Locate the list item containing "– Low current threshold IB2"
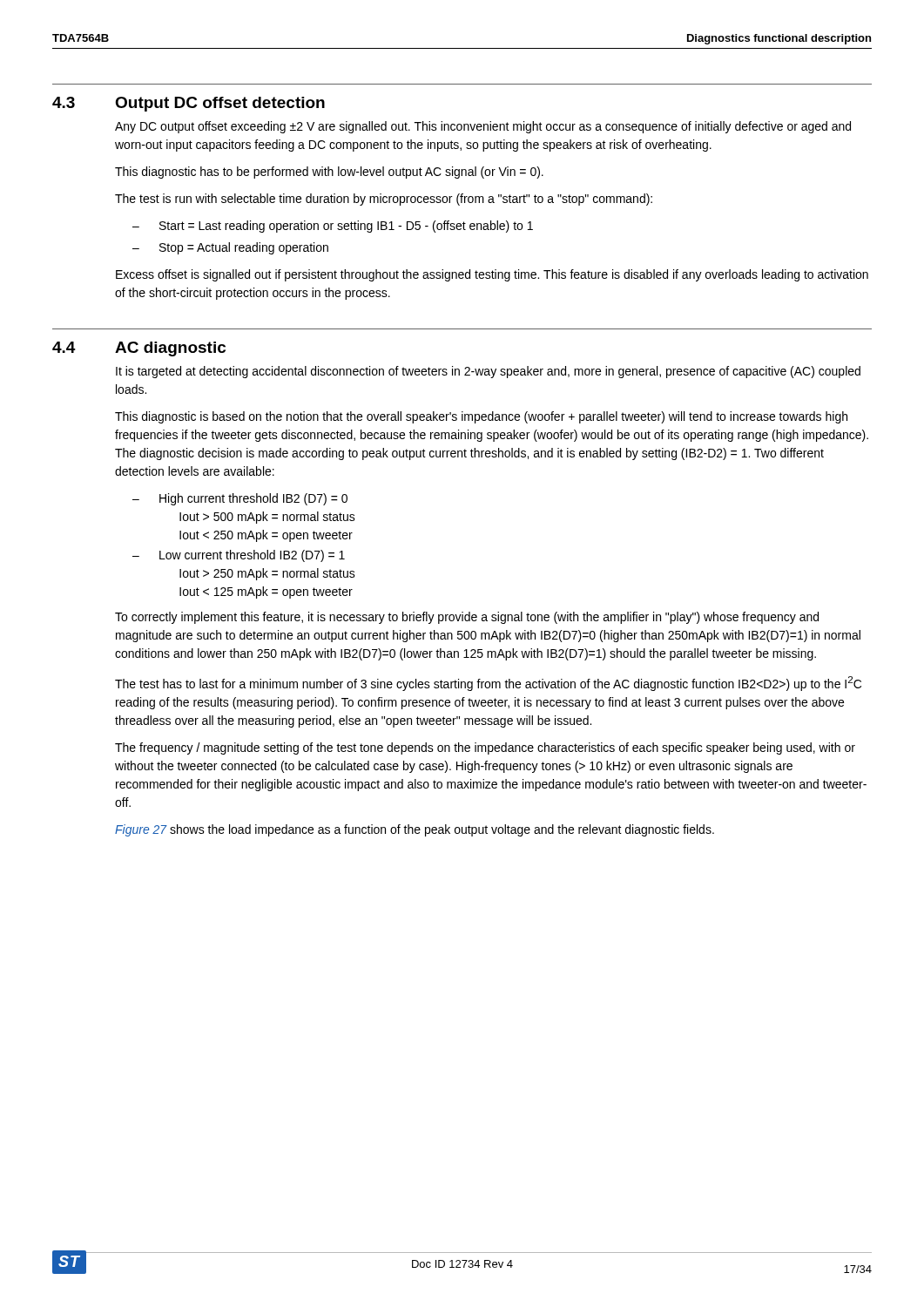This screenshot has height=1307, width=924. point(239,556)
